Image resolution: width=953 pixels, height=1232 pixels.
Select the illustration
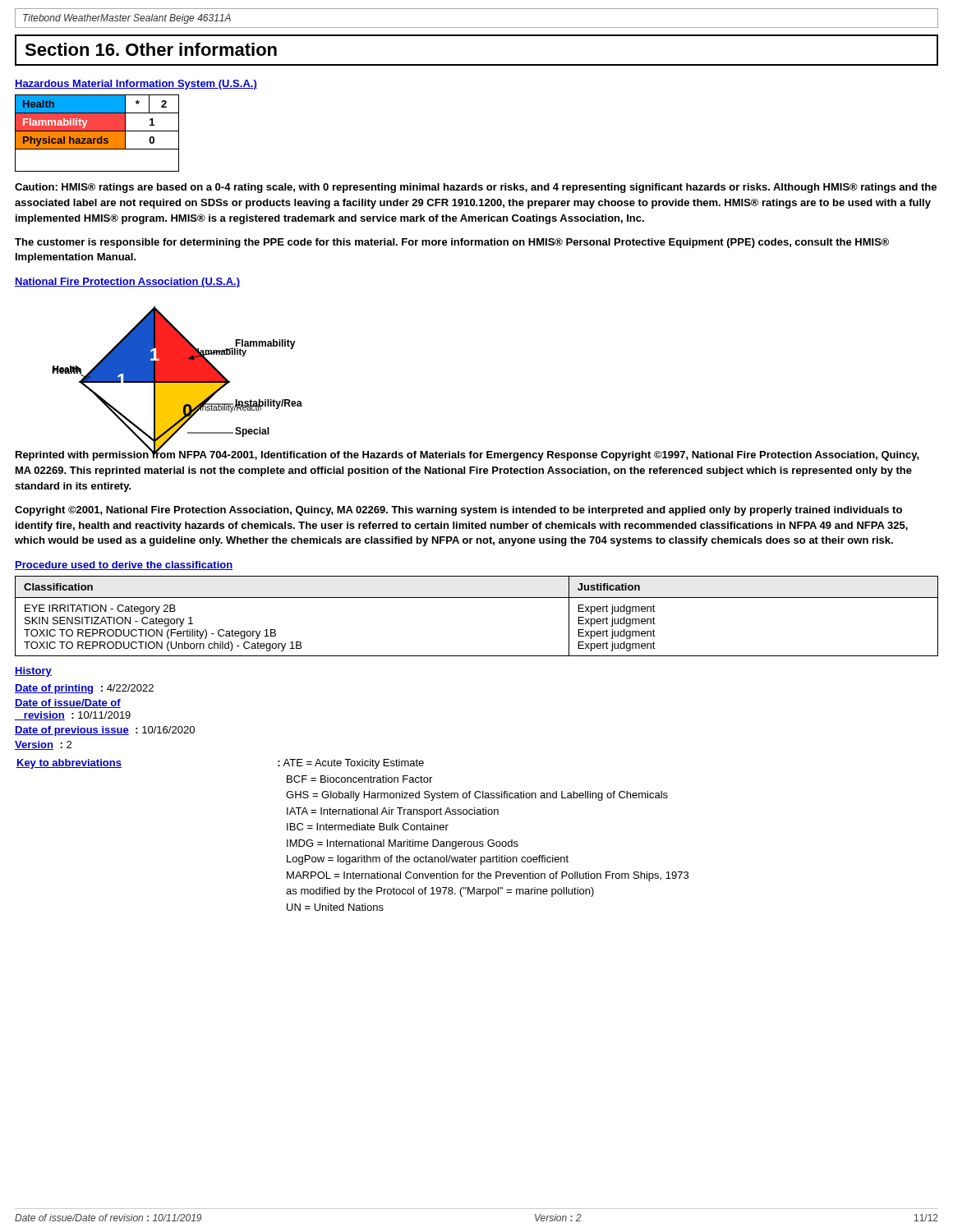click(493, 374)
